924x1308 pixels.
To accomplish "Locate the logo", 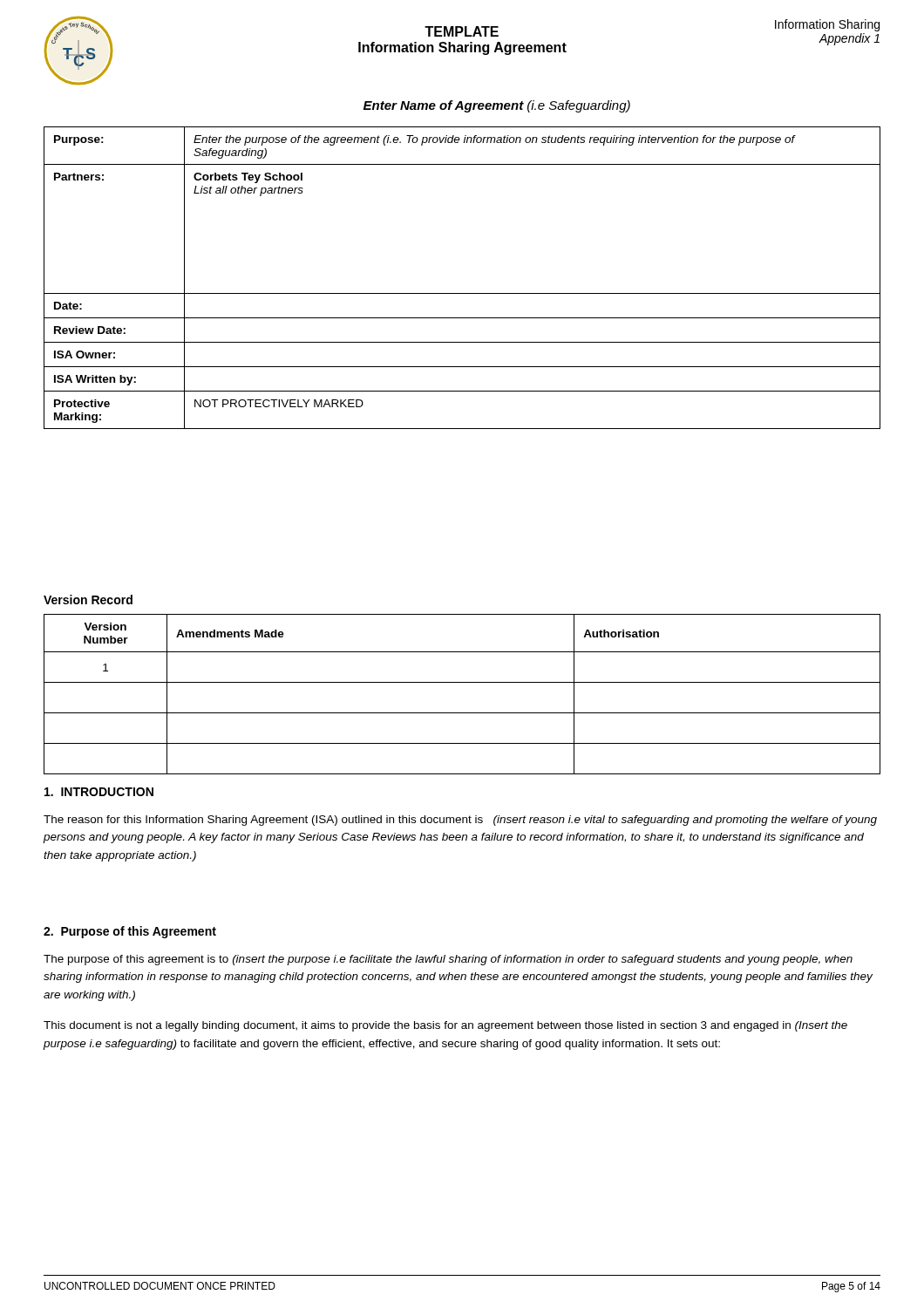I will (x=78, y=51).
